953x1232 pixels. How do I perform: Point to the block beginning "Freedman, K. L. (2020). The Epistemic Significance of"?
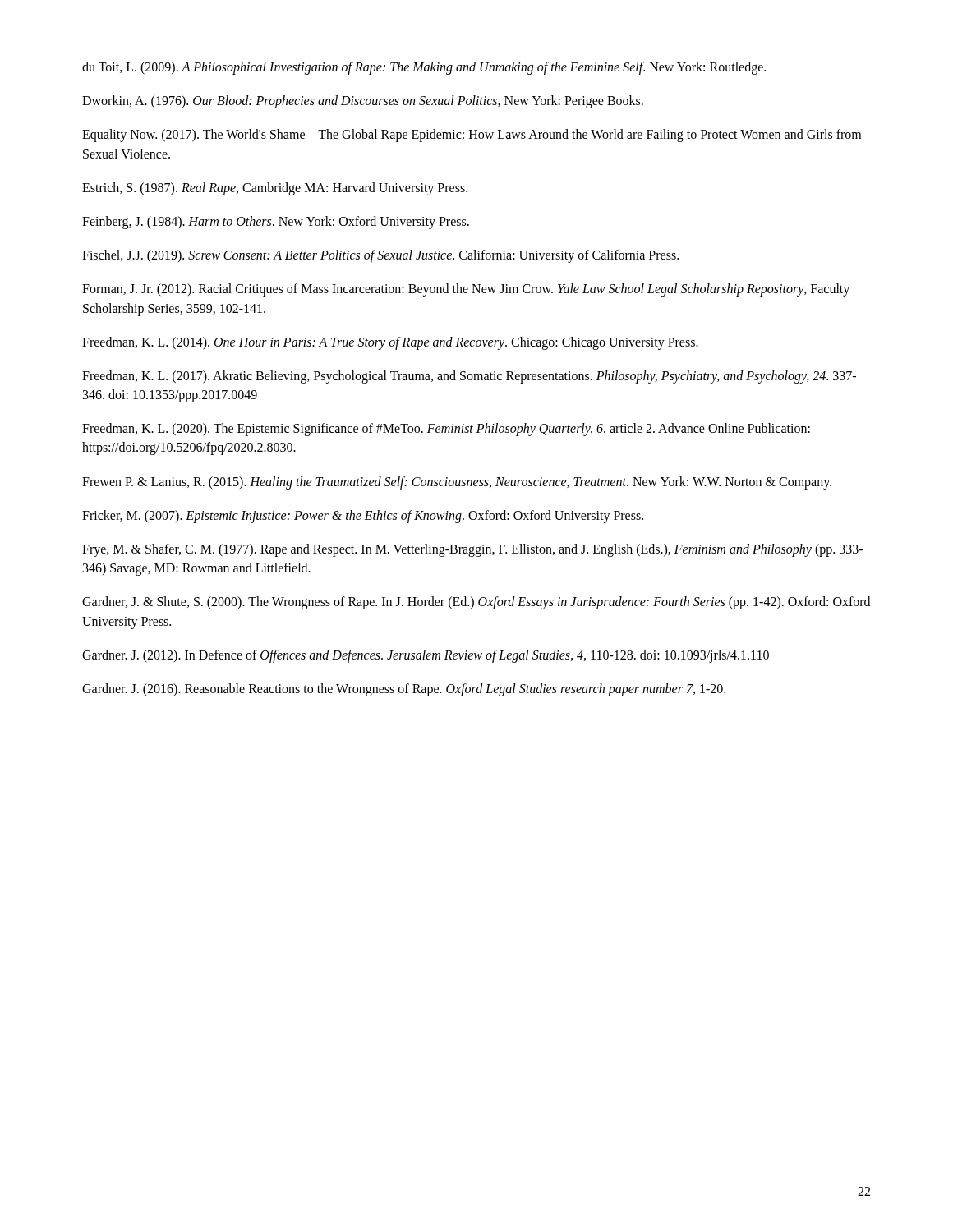[446, 438]
